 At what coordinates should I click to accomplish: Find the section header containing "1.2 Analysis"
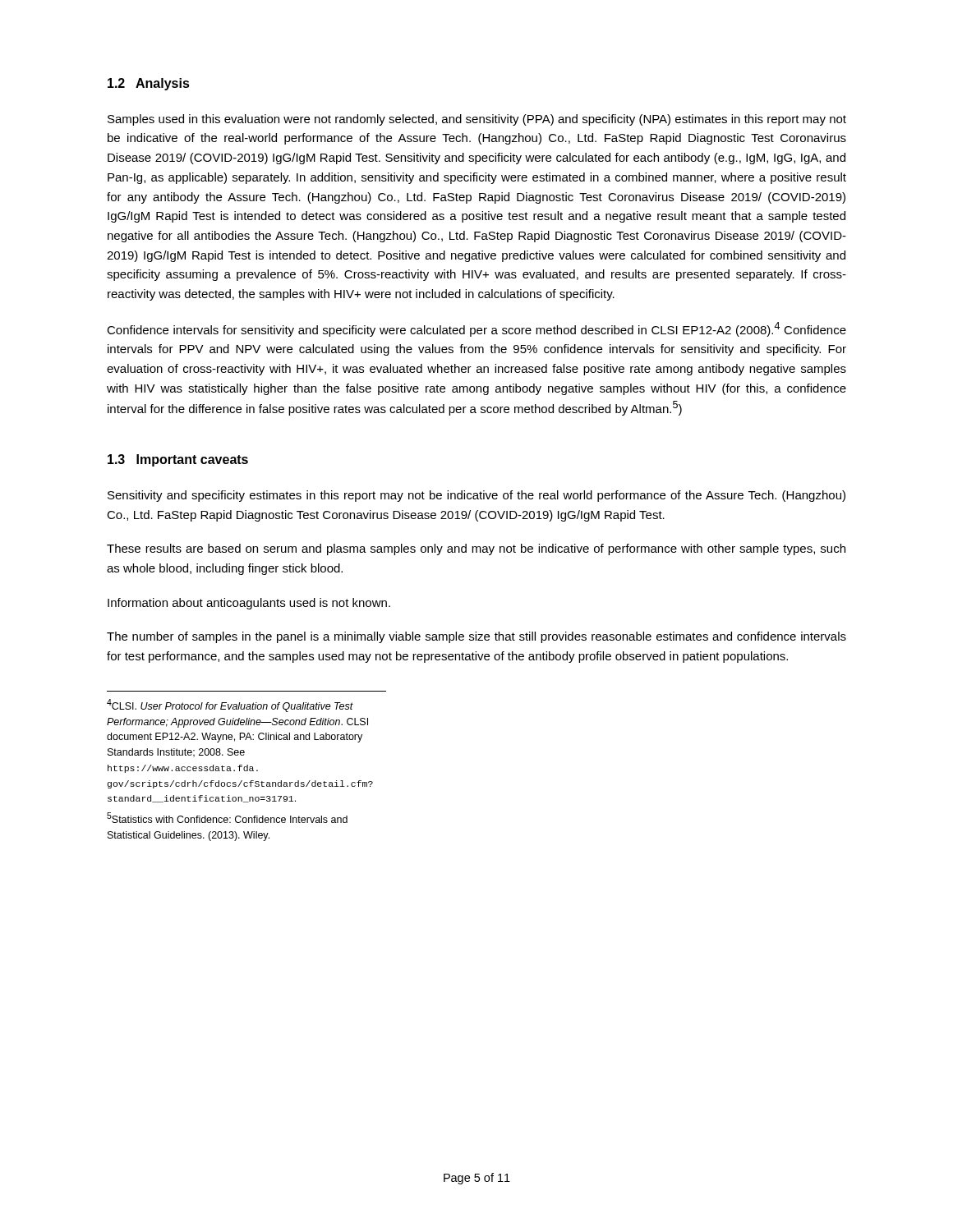[x=149, y=84]
